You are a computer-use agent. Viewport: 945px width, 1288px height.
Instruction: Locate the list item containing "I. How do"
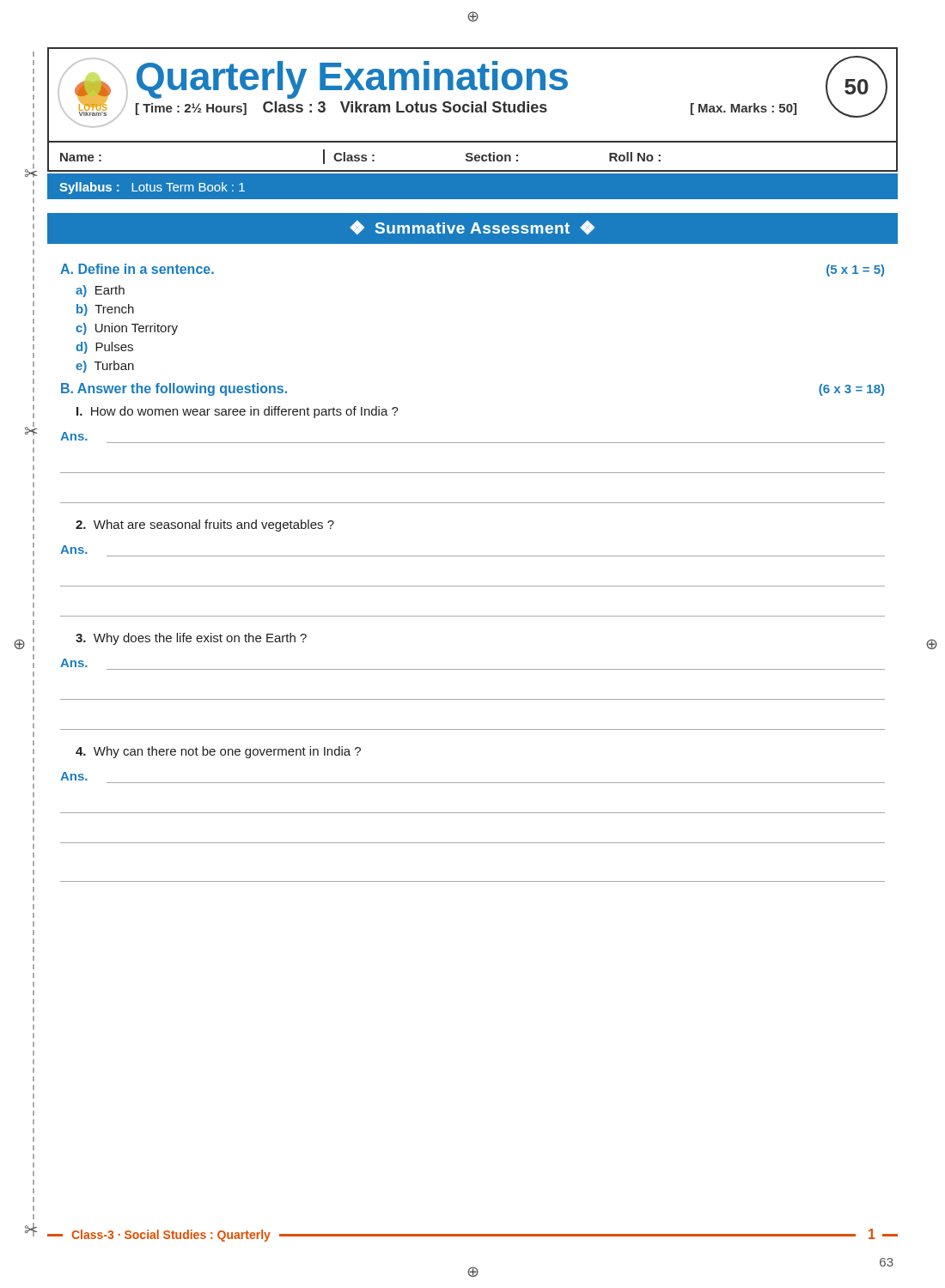point(237,411)
